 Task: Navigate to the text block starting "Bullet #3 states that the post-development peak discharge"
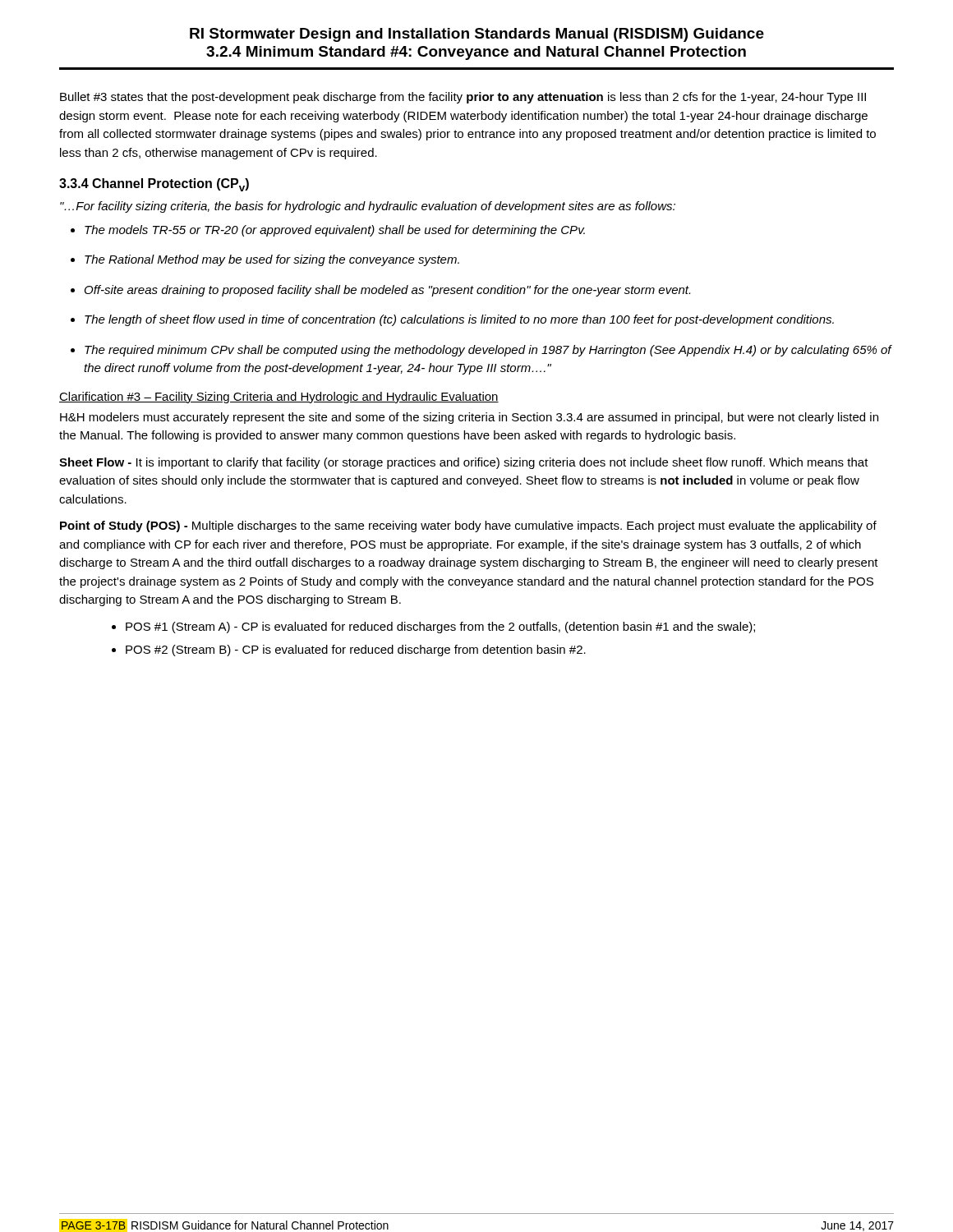pos(468,124)
